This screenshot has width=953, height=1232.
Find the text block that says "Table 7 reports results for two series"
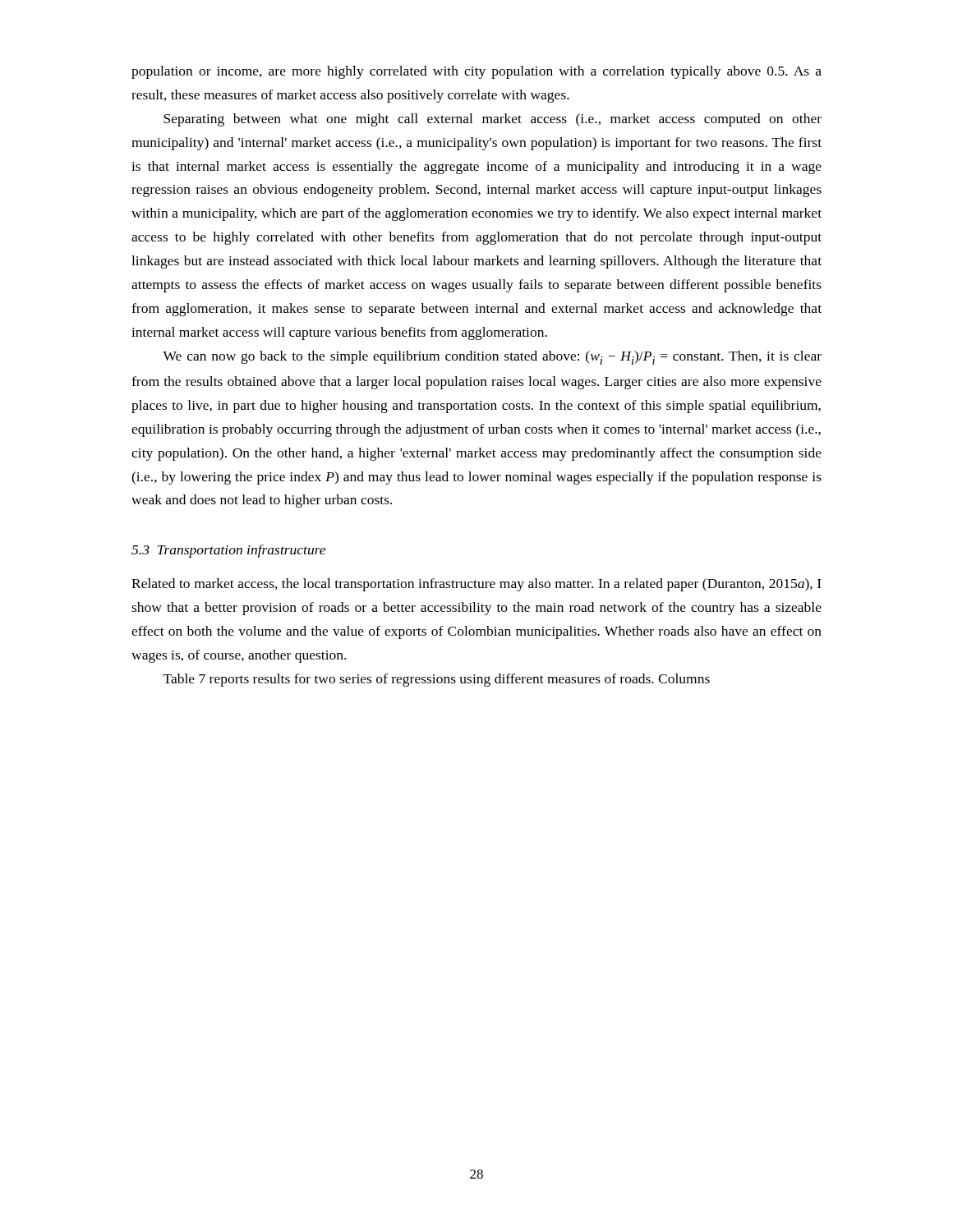pos(476,679)
